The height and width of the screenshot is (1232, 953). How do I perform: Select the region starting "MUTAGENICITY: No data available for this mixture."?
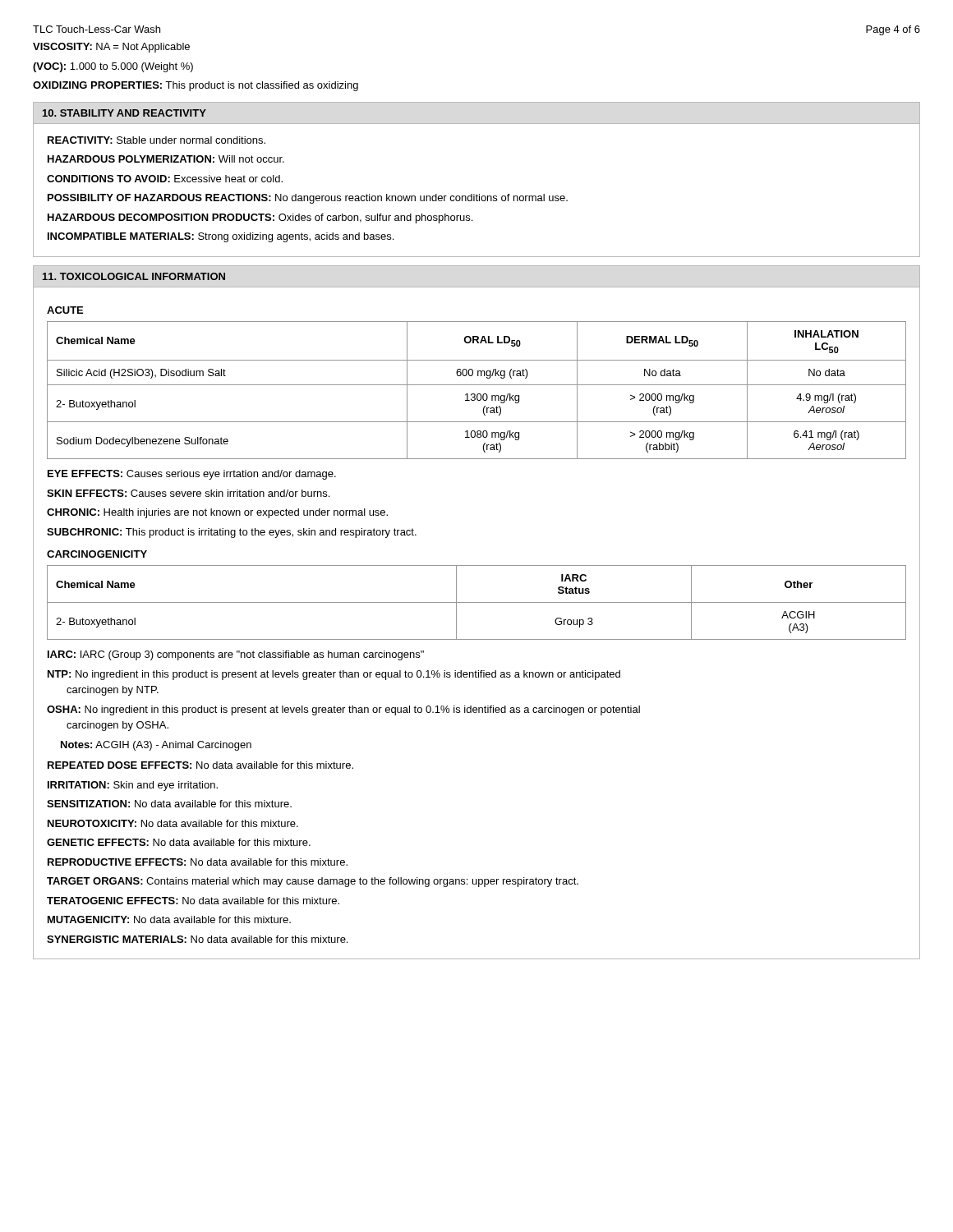[x=169, y=920]
